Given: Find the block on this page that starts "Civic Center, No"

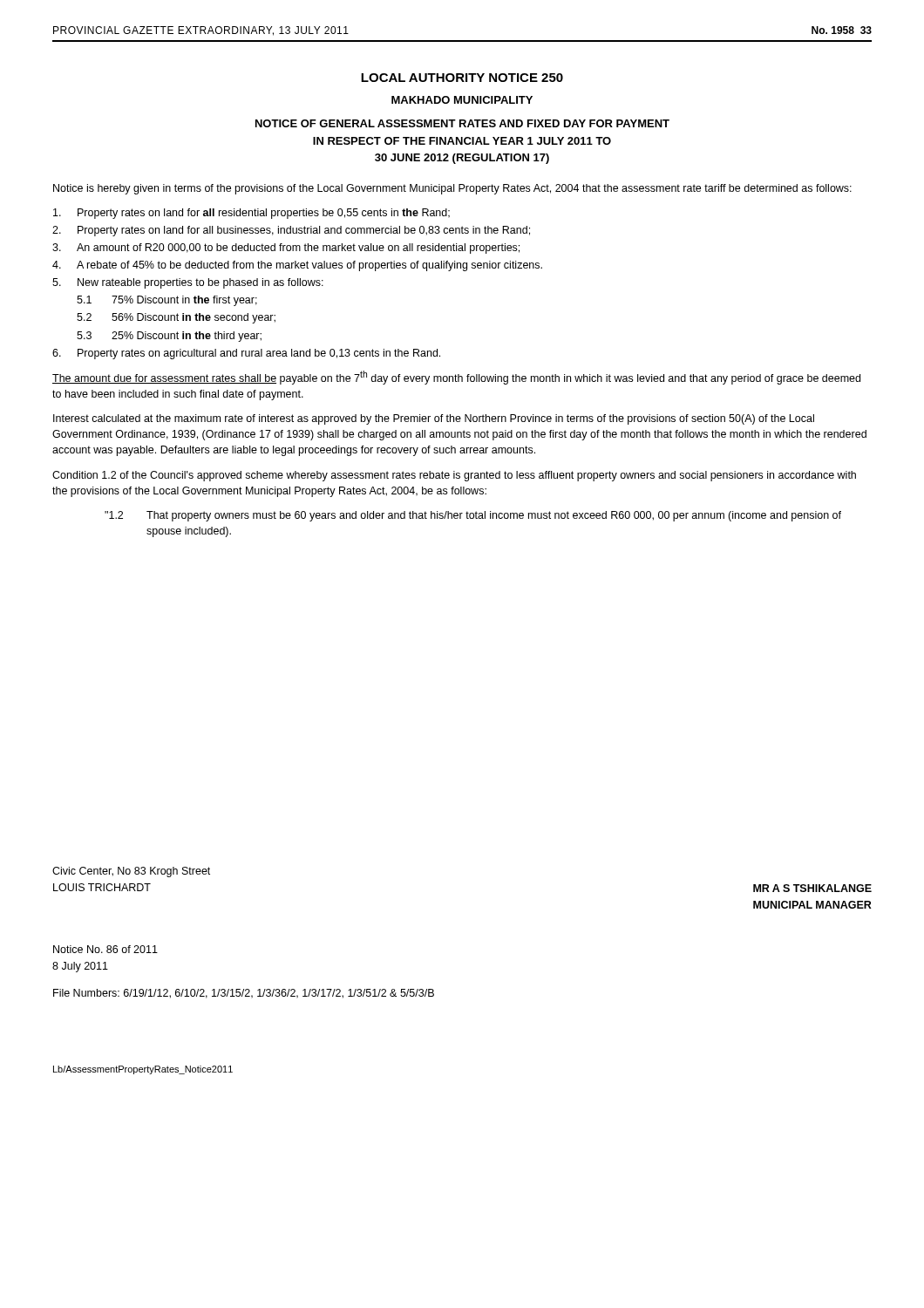Looking at the screenshot, I should tap(131, 879).
